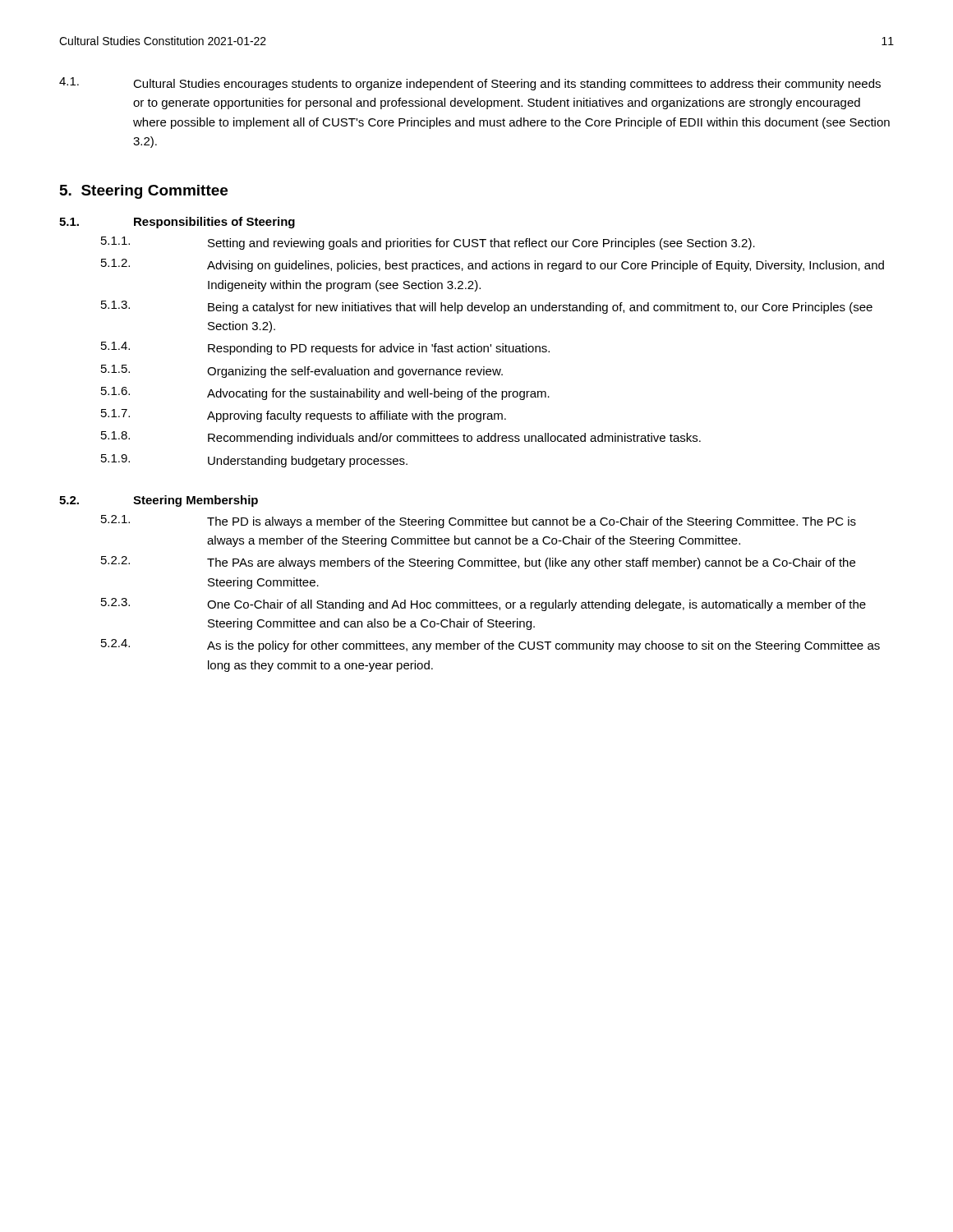This screenshot has width=953, height=1232.
Task: Select the list item that says "5.1.3. Being a catalyst for new initiatives that"
Action: (476, 316)
